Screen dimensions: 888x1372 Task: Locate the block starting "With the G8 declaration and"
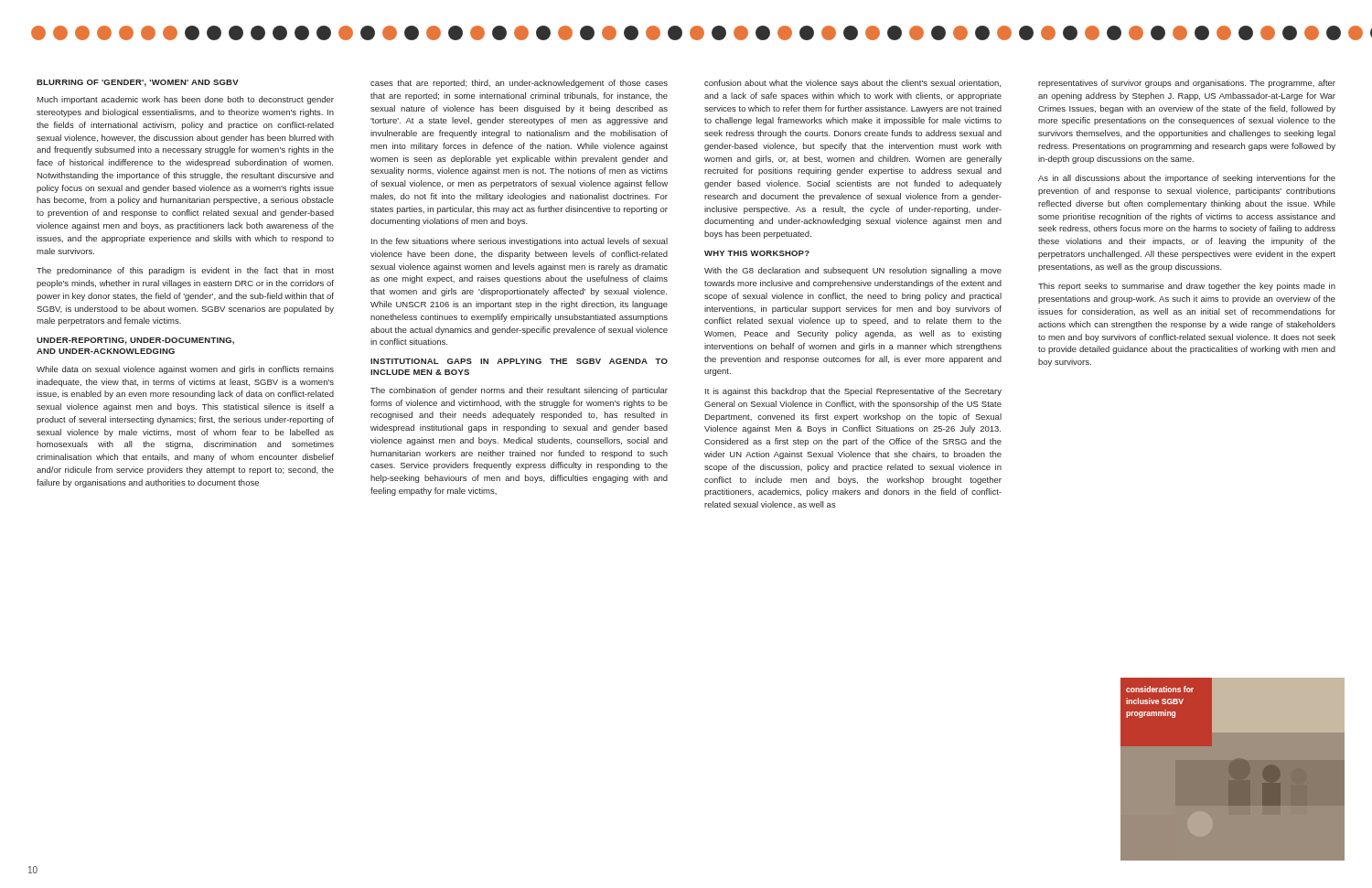[853, 388]
